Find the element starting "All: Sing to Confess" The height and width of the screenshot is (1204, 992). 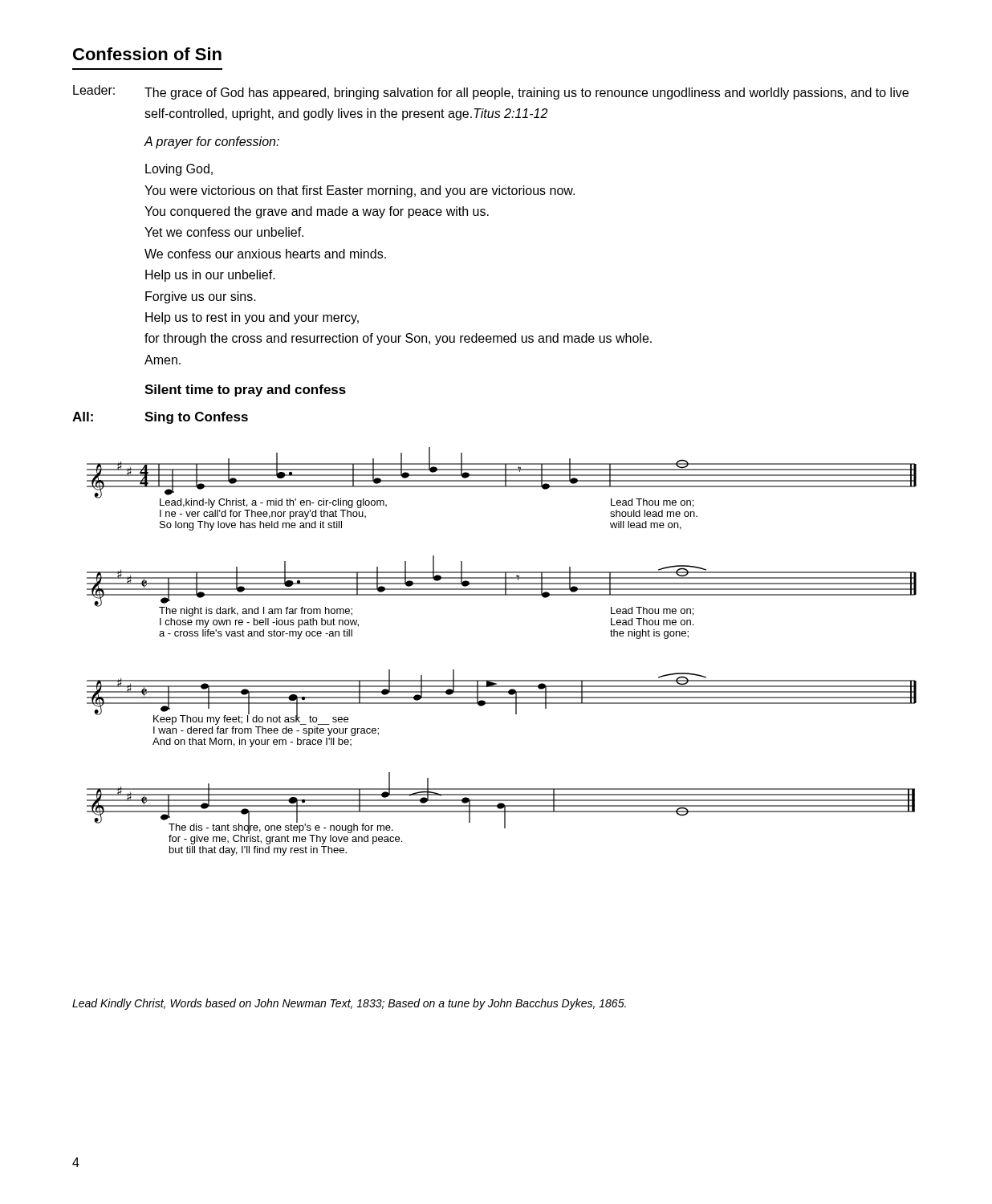pos(160,417)
